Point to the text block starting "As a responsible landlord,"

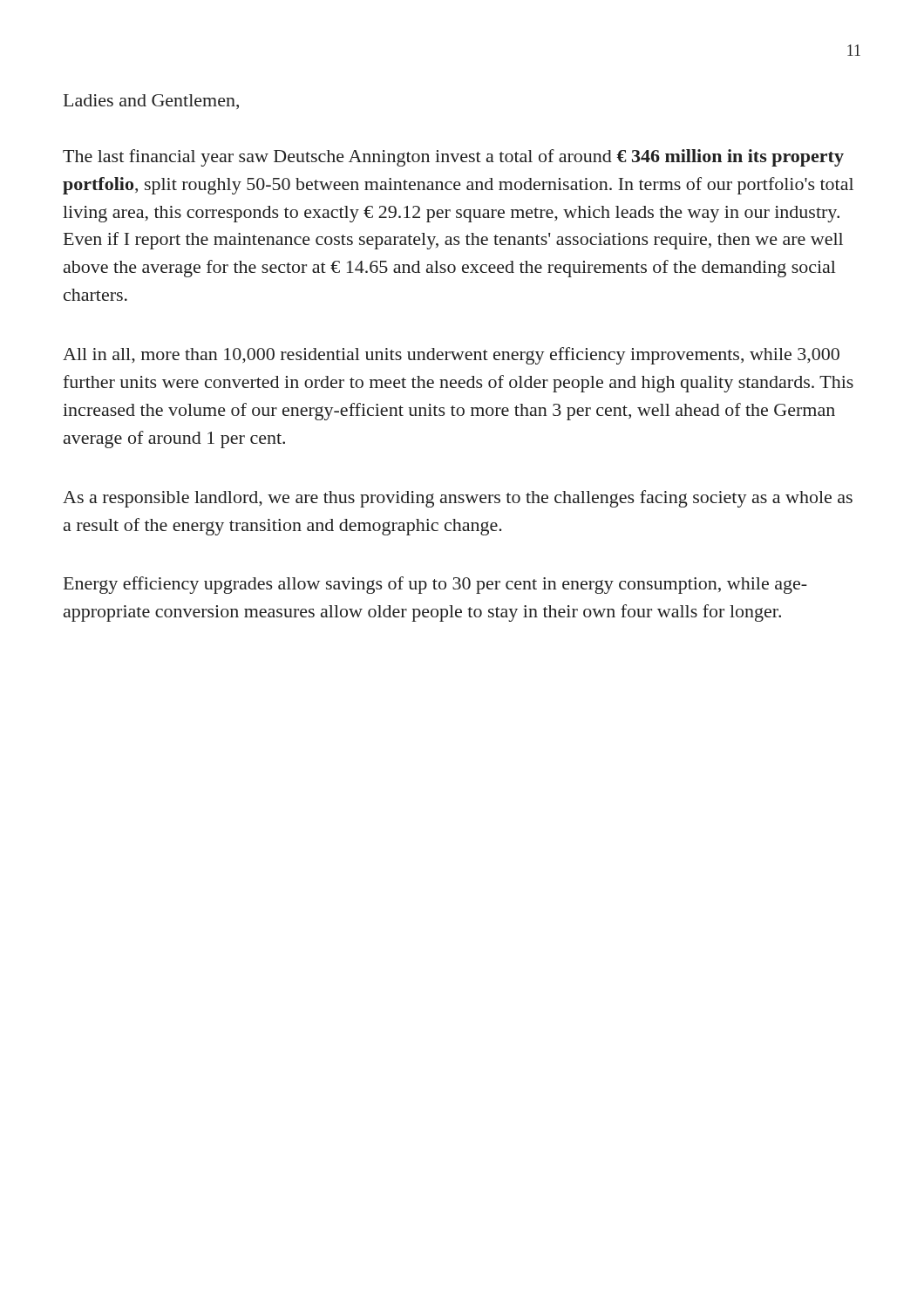pos(458,510)
